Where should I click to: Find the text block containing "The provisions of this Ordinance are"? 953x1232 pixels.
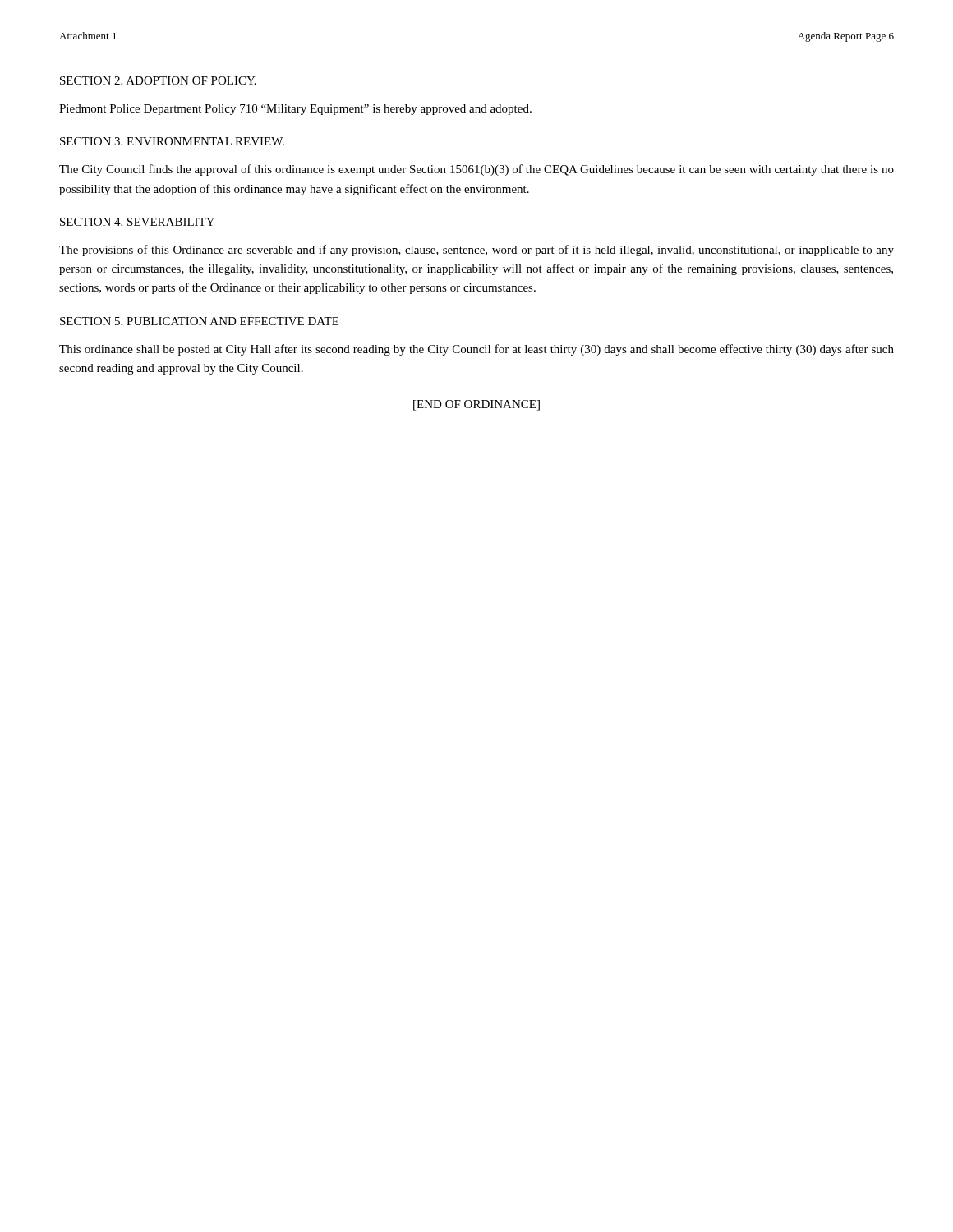476,269
